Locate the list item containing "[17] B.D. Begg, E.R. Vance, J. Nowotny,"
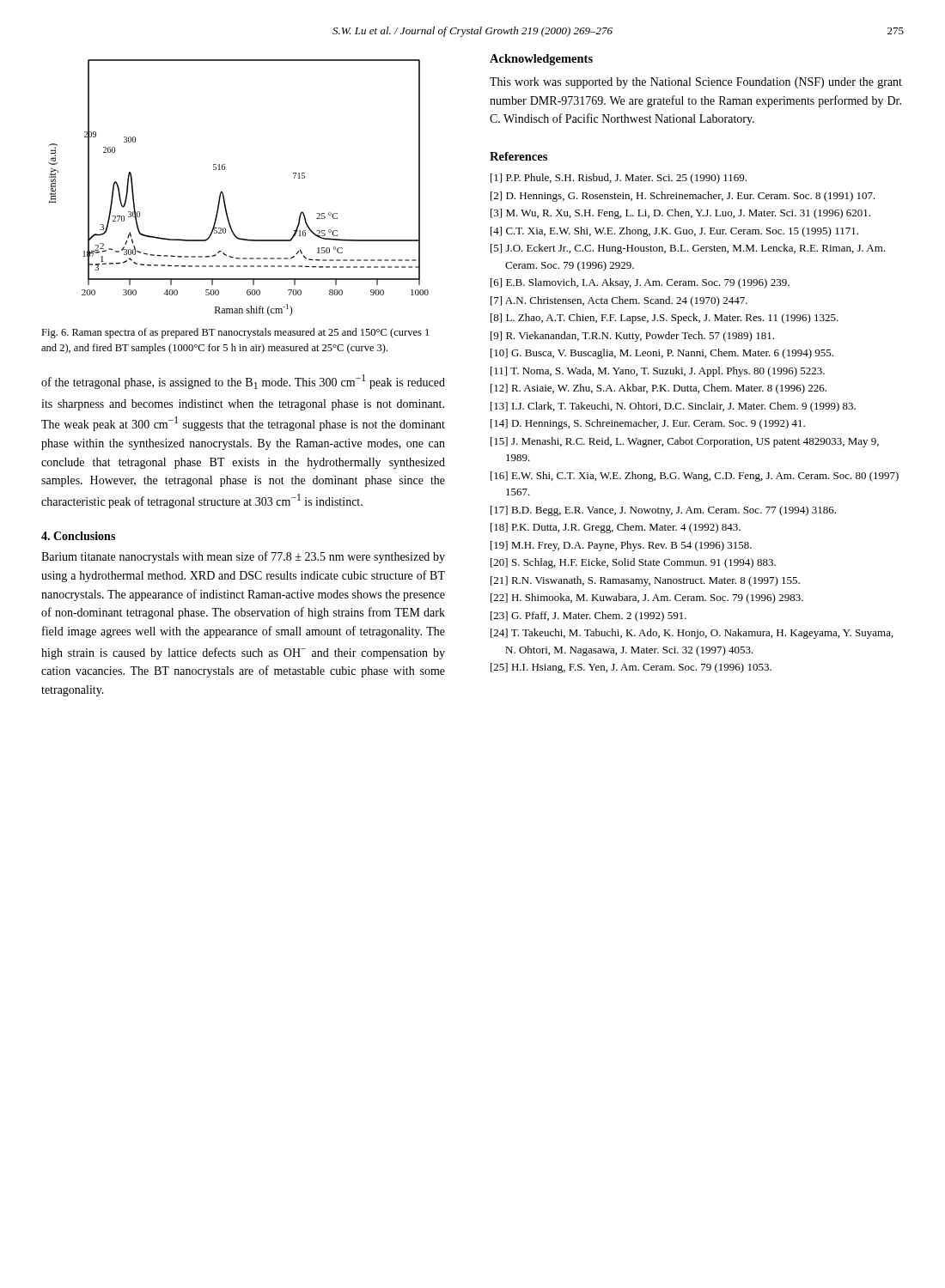This screenshot has width=945, height=1288. click(x=663, y=509)
